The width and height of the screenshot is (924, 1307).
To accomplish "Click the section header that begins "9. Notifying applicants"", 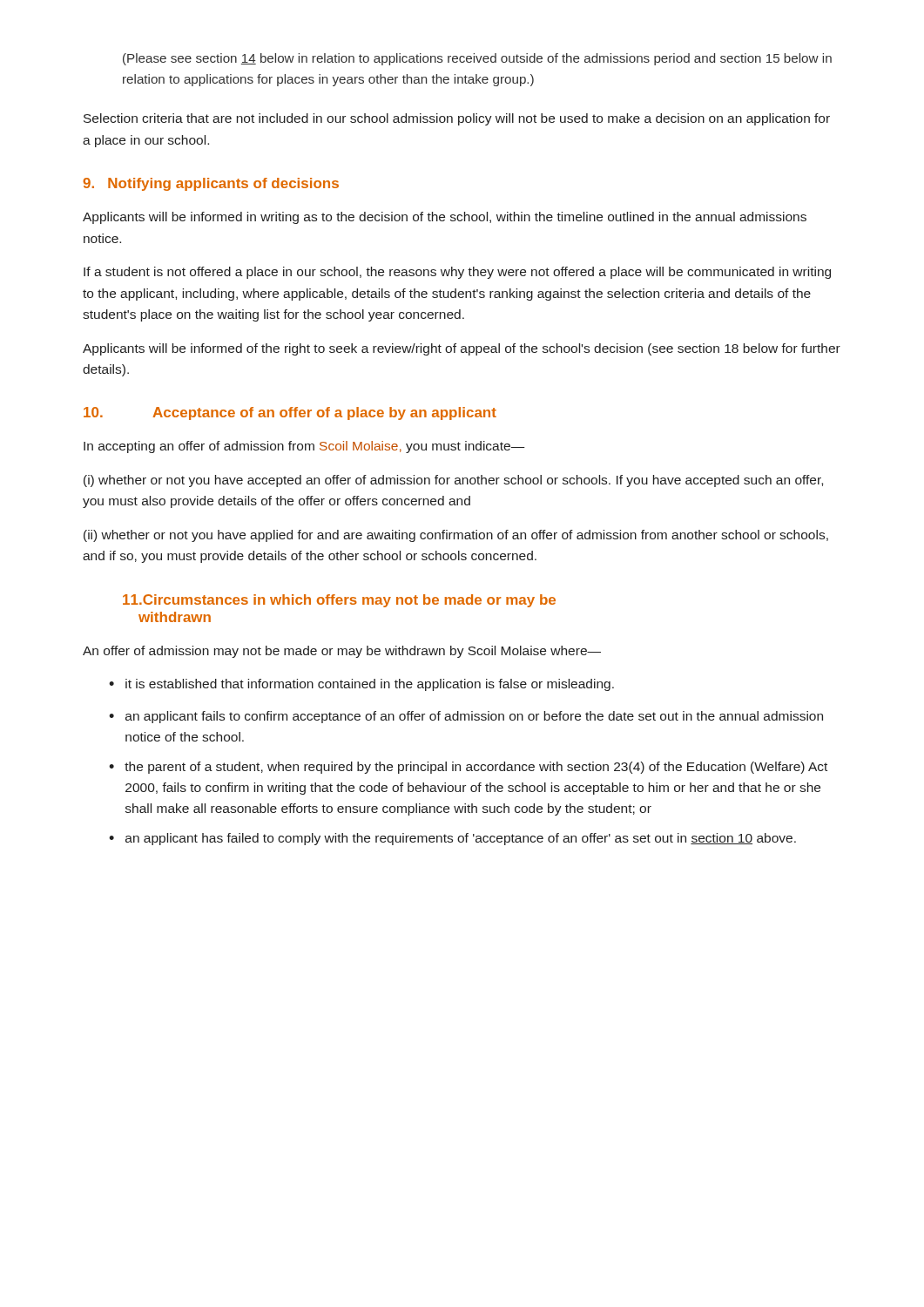I will point(211,184).
